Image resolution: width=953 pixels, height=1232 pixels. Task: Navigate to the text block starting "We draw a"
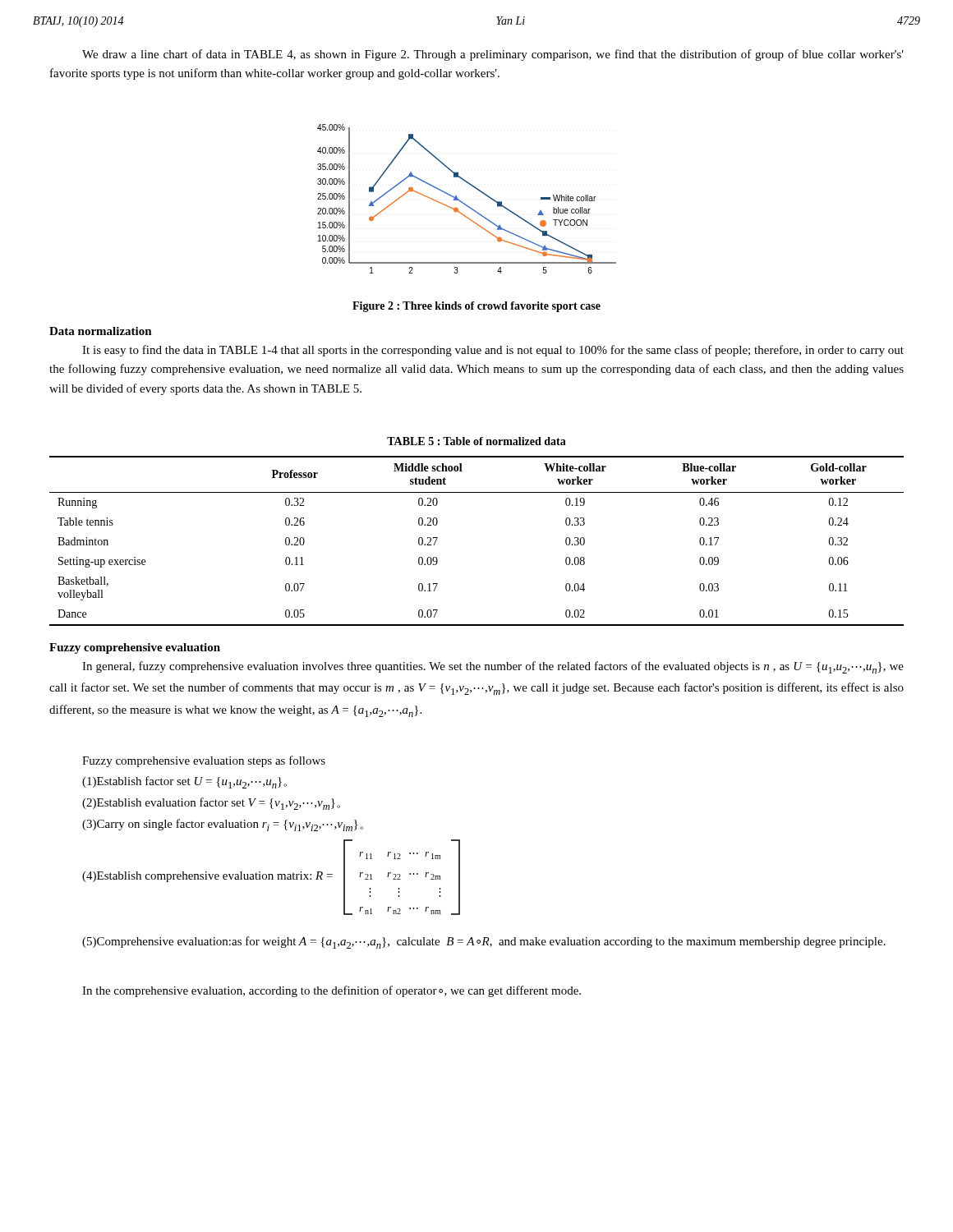coord(476,64)
